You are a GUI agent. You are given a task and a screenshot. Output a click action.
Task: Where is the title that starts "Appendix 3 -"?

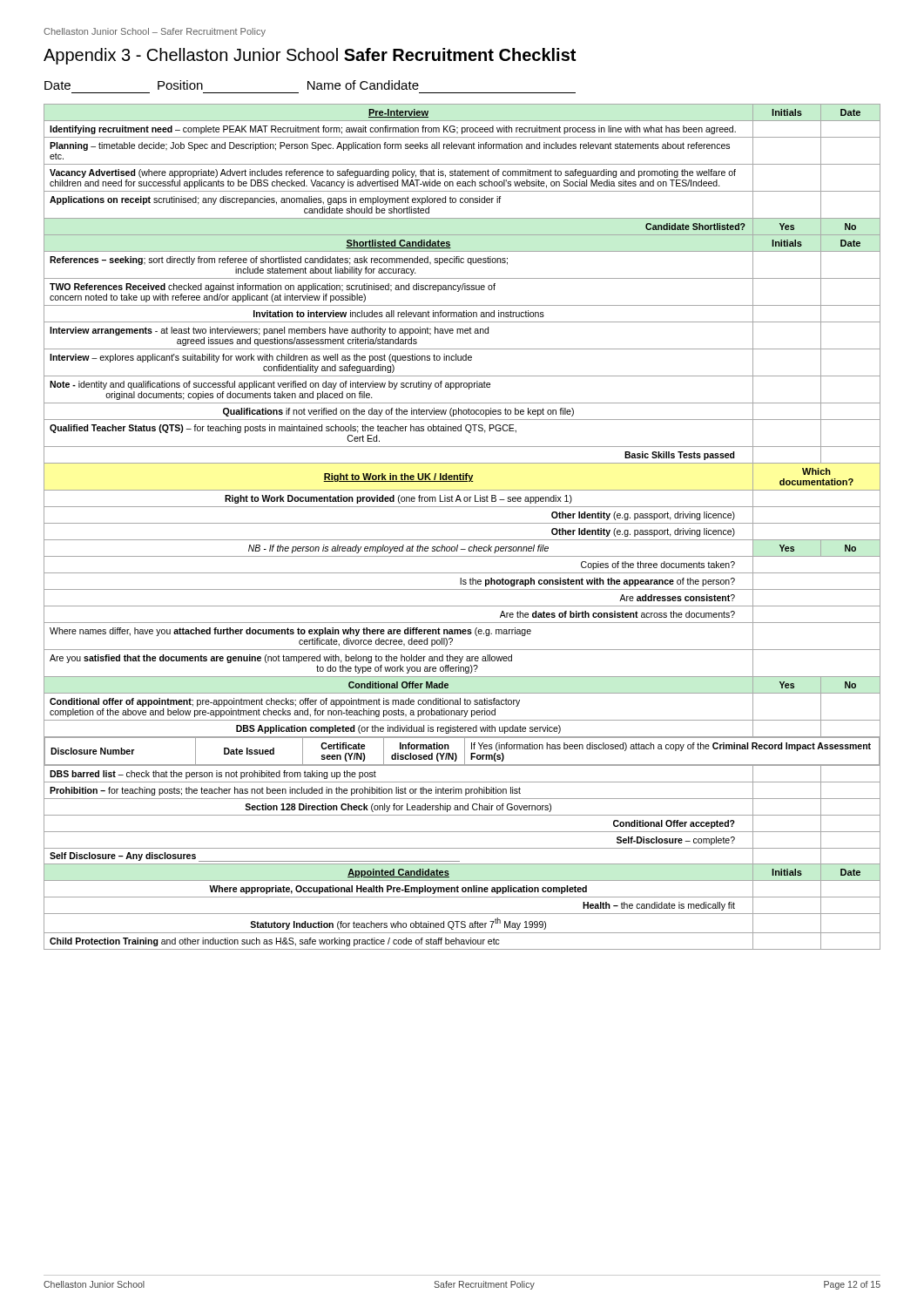(x=310, y=55)
